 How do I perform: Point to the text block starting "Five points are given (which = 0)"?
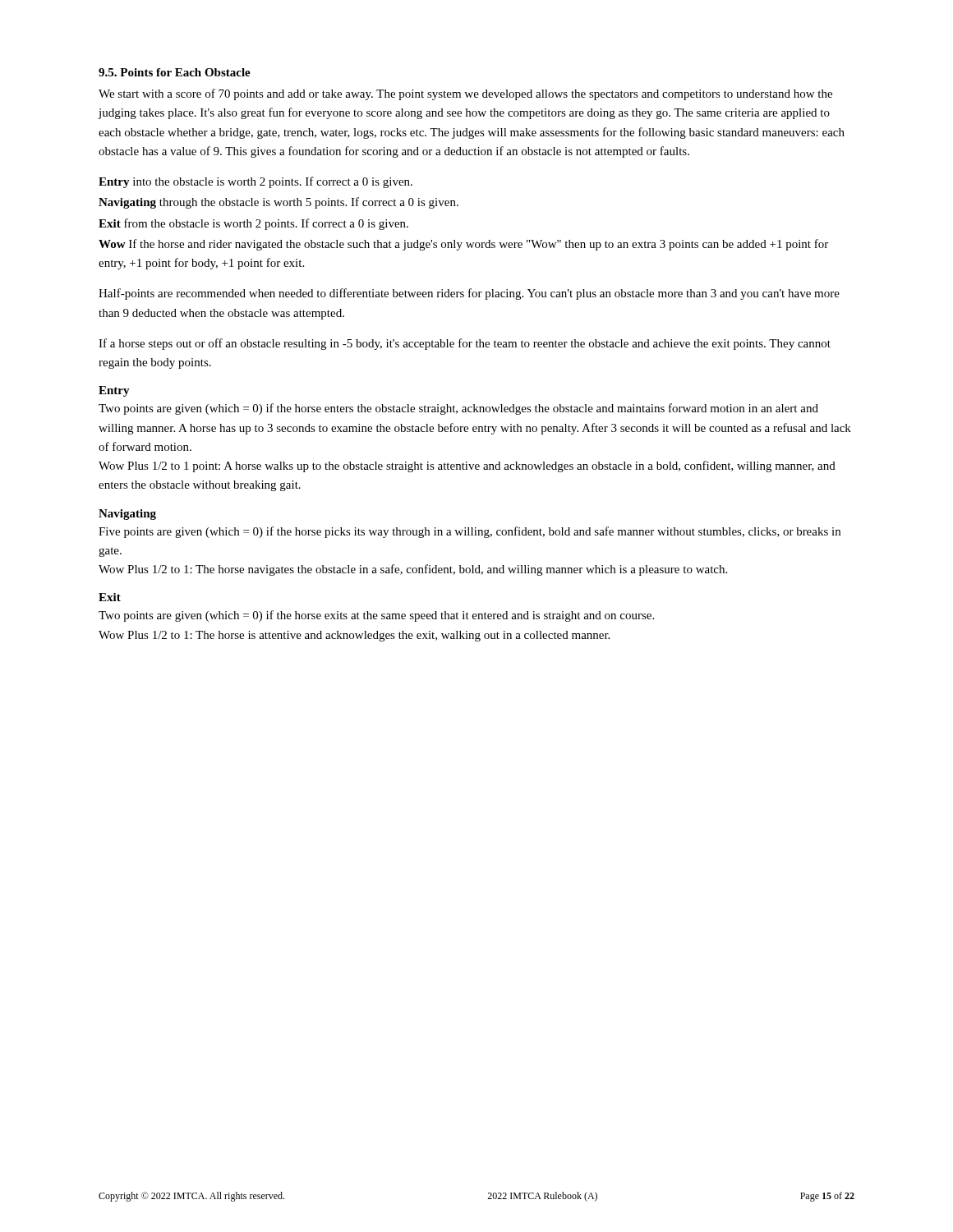(x=470, y=532)
